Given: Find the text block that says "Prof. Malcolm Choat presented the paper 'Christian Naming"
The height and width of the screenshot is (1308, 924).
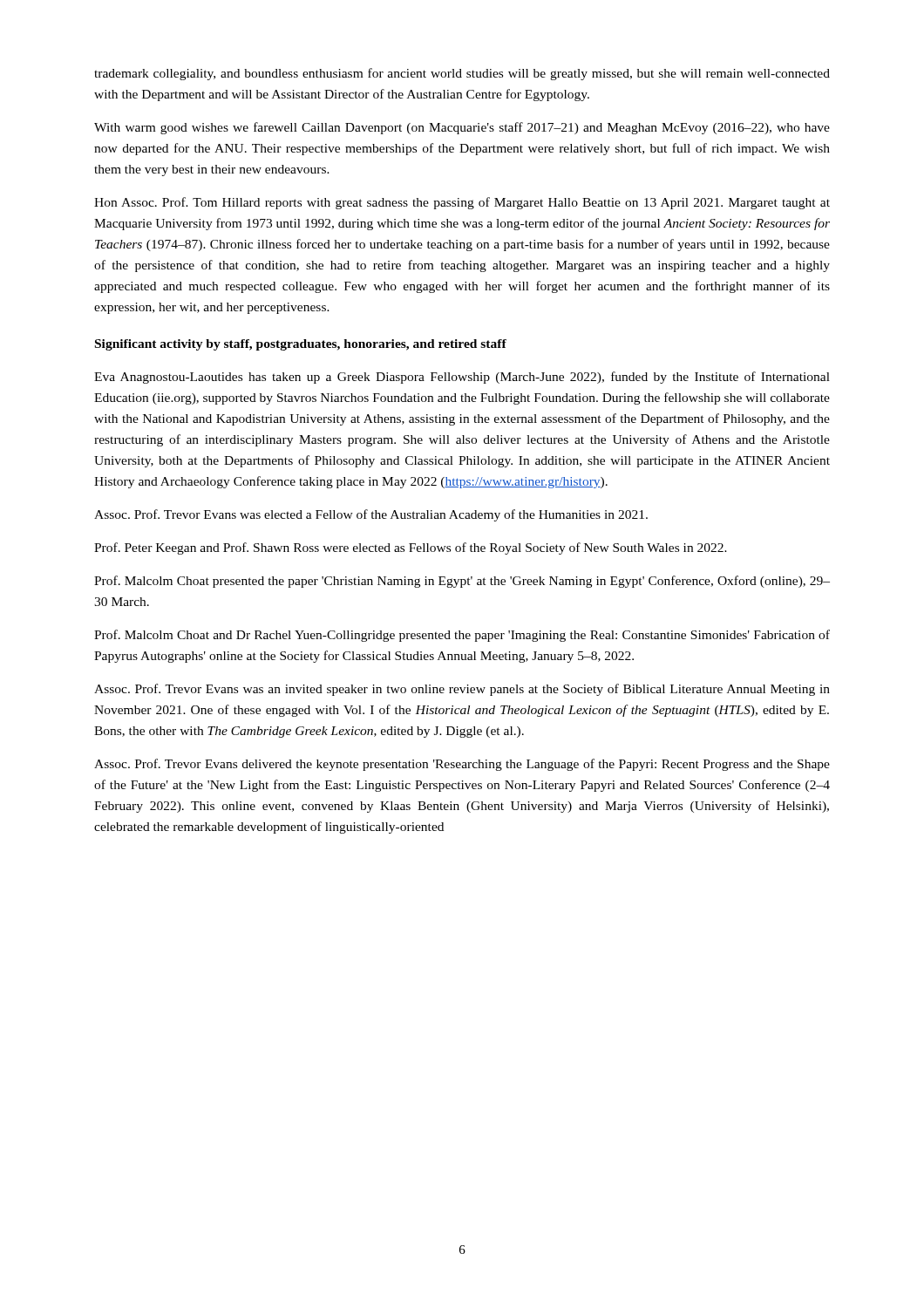Looking at the screenshot, I should tap(462, 591).
